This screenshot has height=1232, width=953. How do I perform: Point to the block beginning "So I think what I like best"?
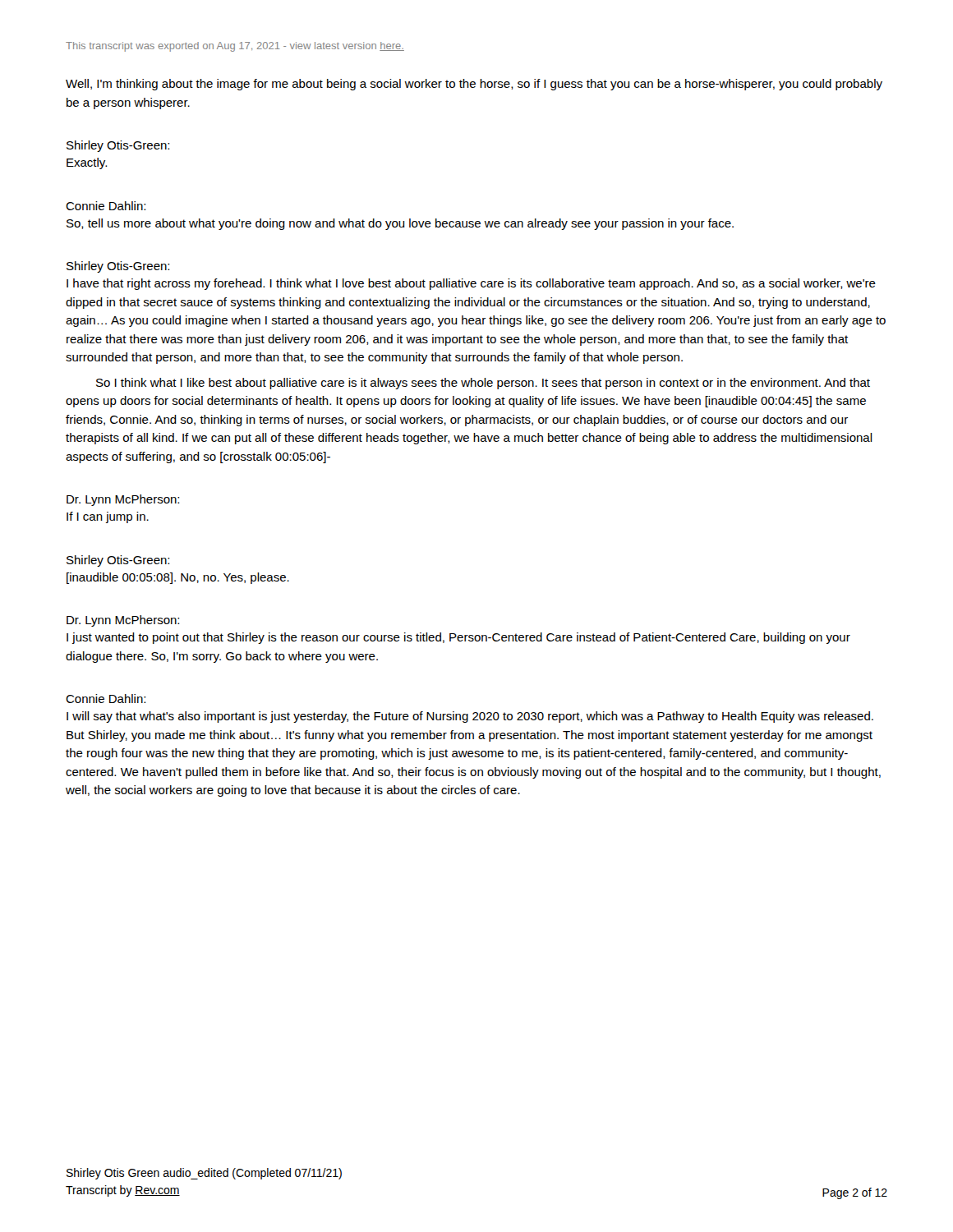click(x=469, y=419)
